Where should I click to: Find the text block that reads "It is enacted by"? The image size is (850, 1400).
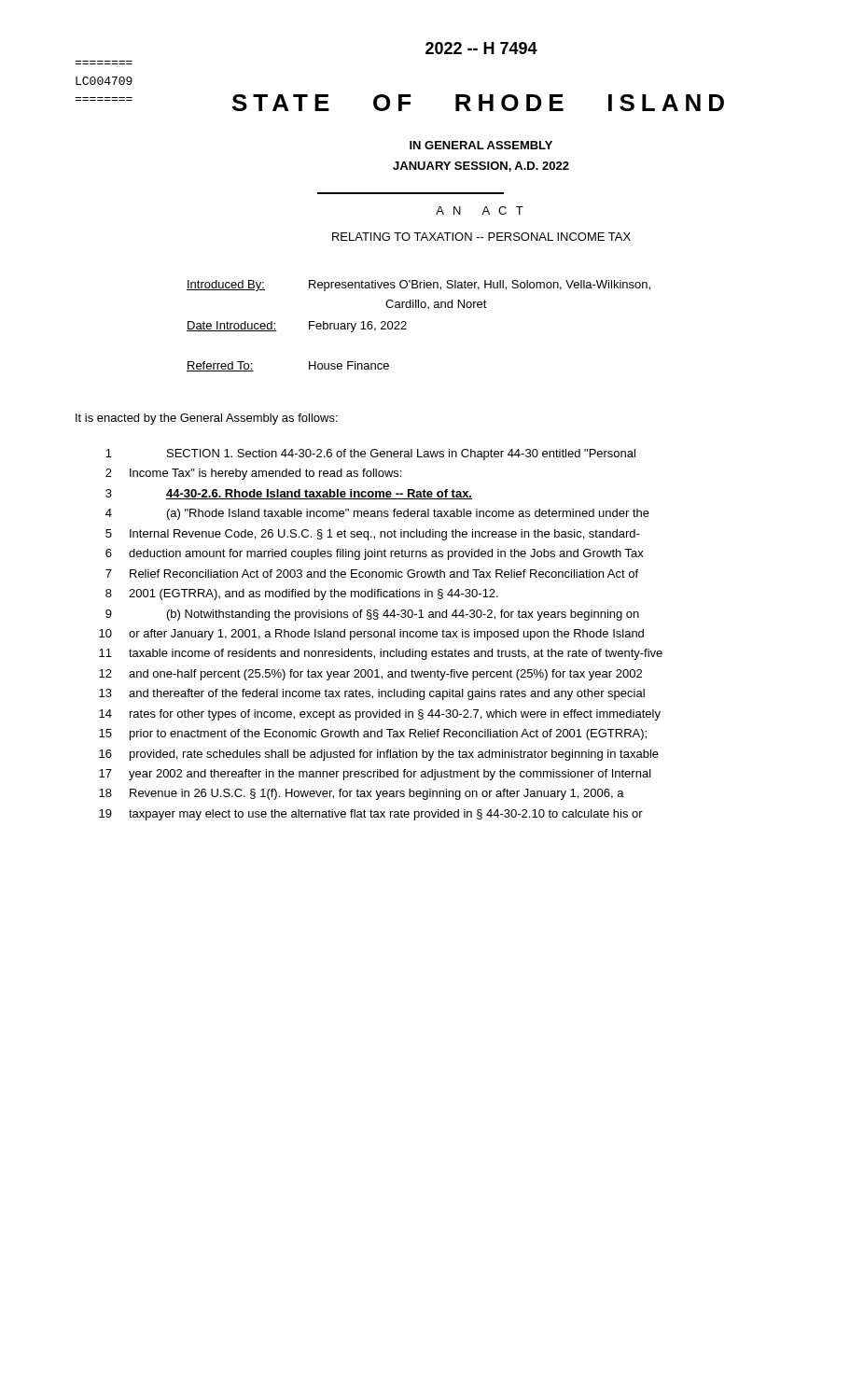[x=206, y=418]
